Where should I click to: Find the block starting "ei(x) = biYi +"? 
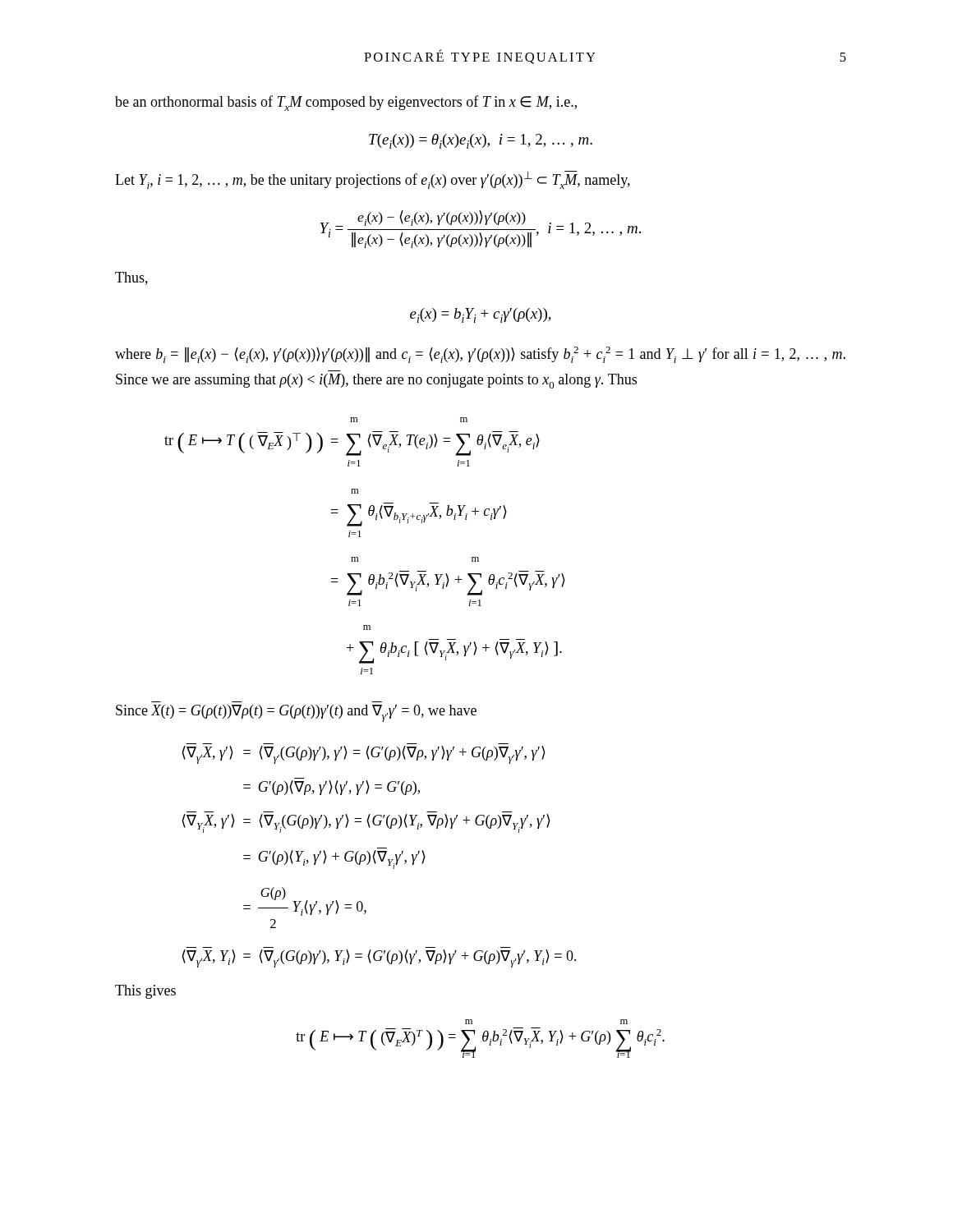pos(481,315)
